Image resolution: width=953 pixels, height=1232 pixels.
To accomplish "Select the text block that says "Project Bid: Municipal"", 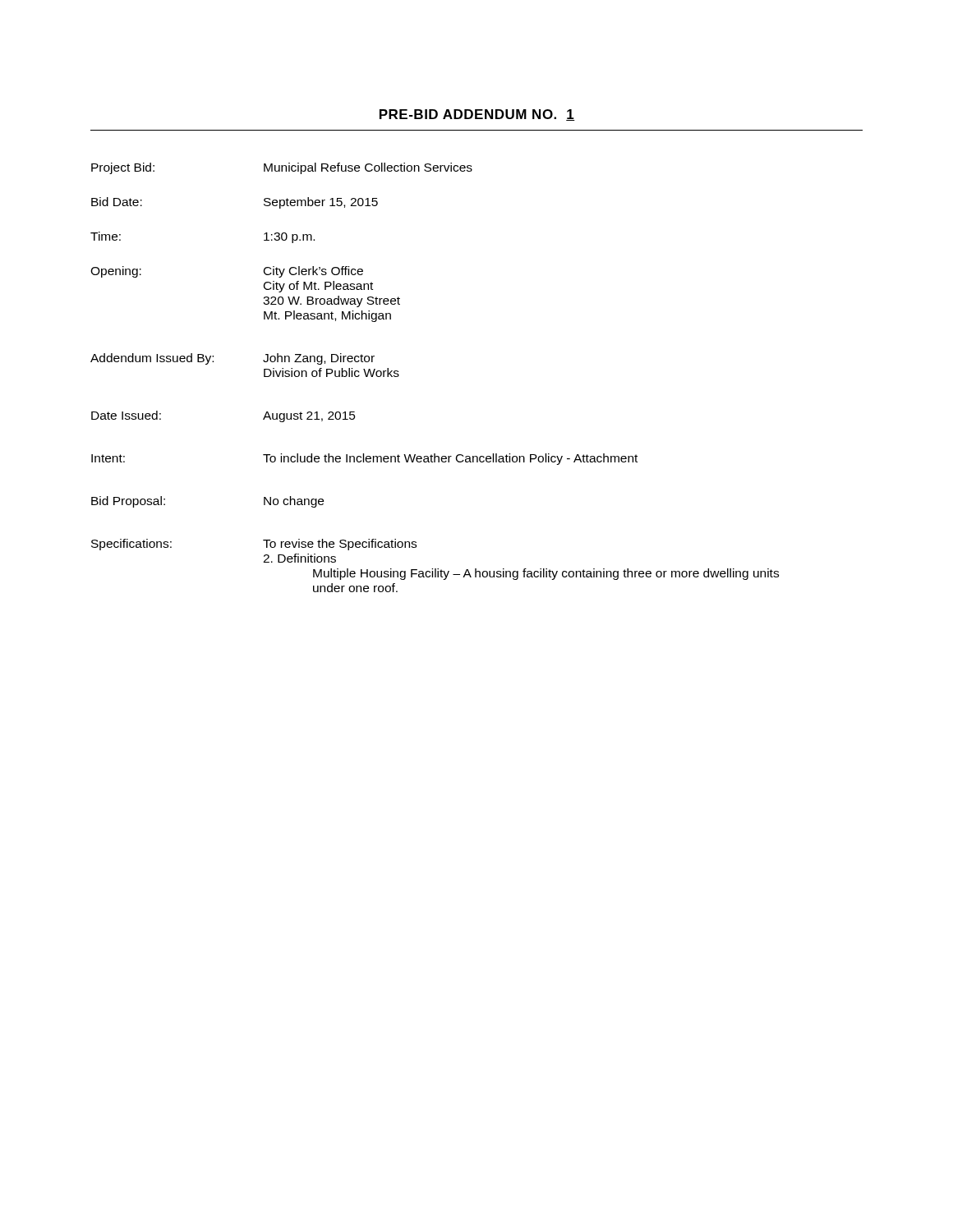I will 476,168.
